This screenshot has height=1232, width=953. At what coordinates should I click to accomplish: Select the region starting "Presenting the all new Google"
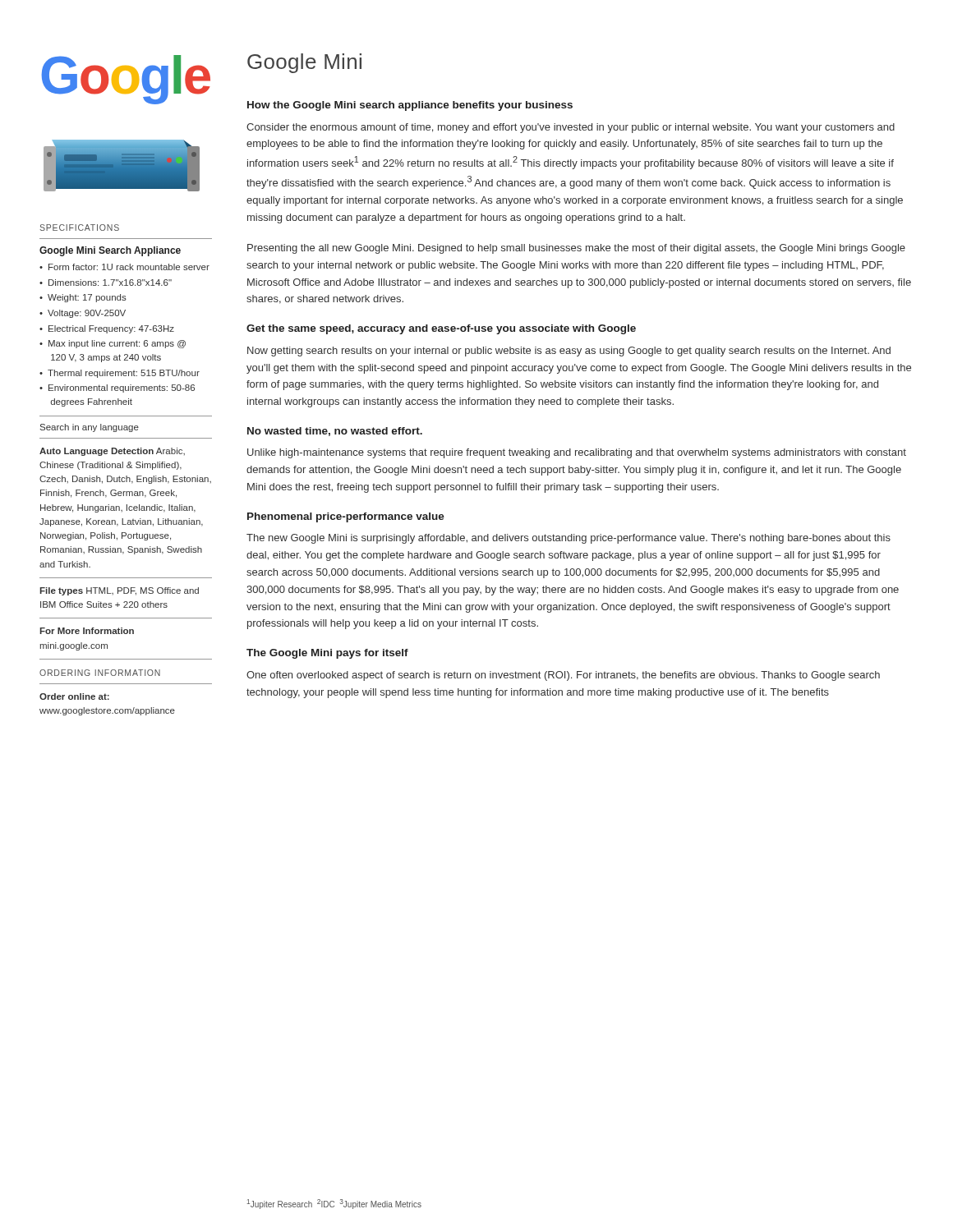pyautogui.click(x=579, y=273)
